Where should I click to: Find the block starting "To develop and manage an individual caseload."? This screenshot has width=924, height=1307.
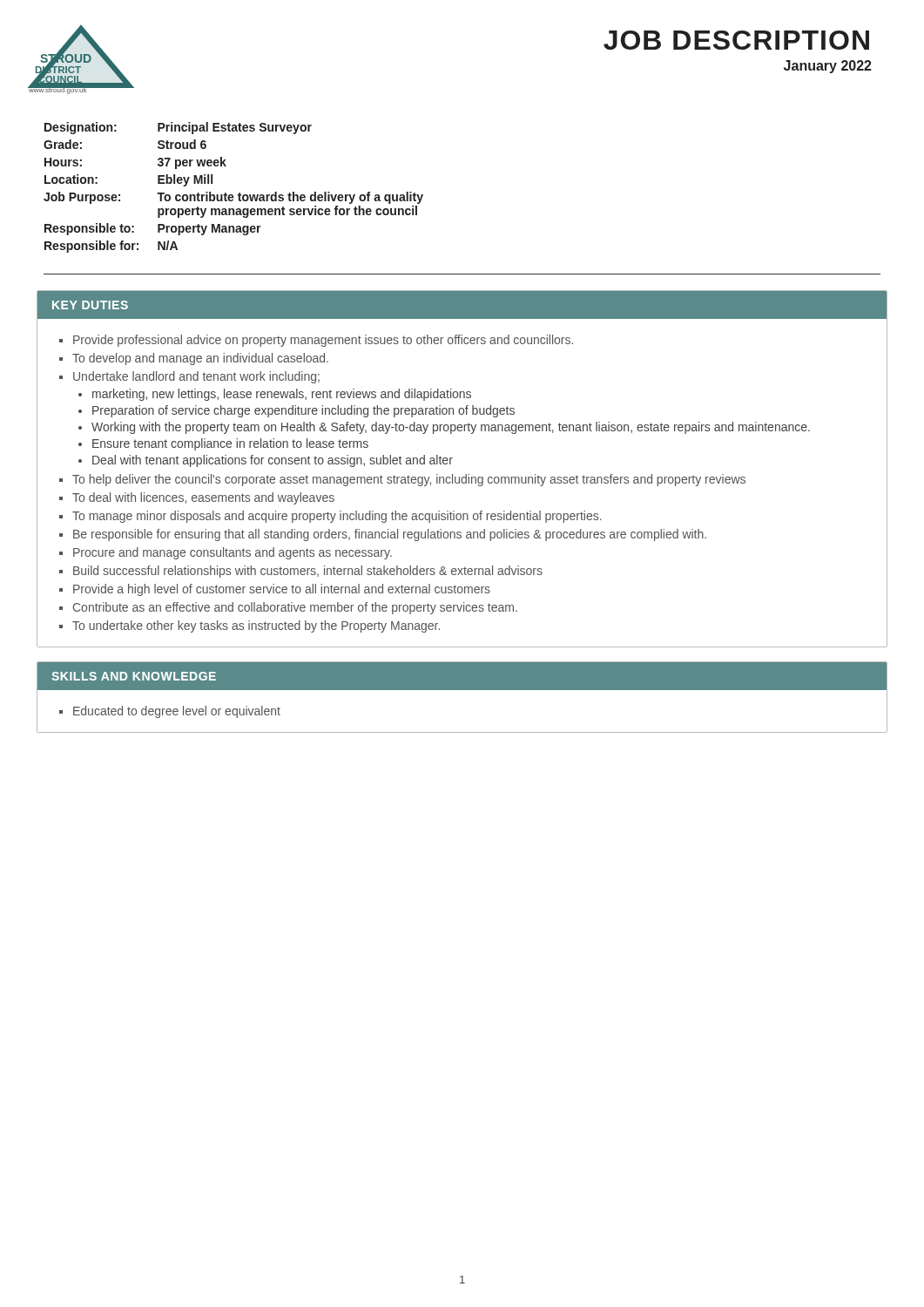[x=201, y=358]
